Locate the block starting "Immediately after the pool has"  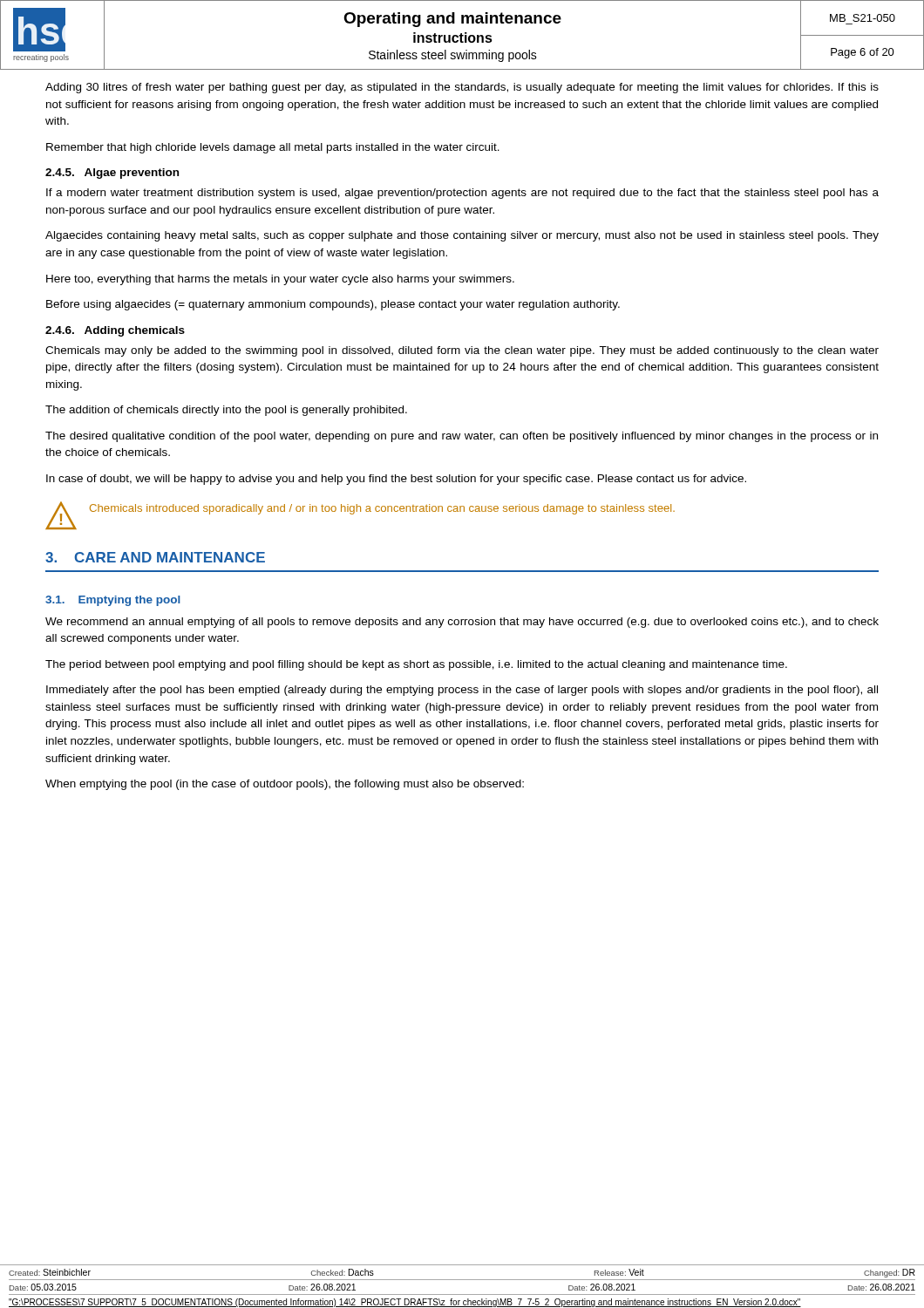pyautogui.click(x=462, y=724)
